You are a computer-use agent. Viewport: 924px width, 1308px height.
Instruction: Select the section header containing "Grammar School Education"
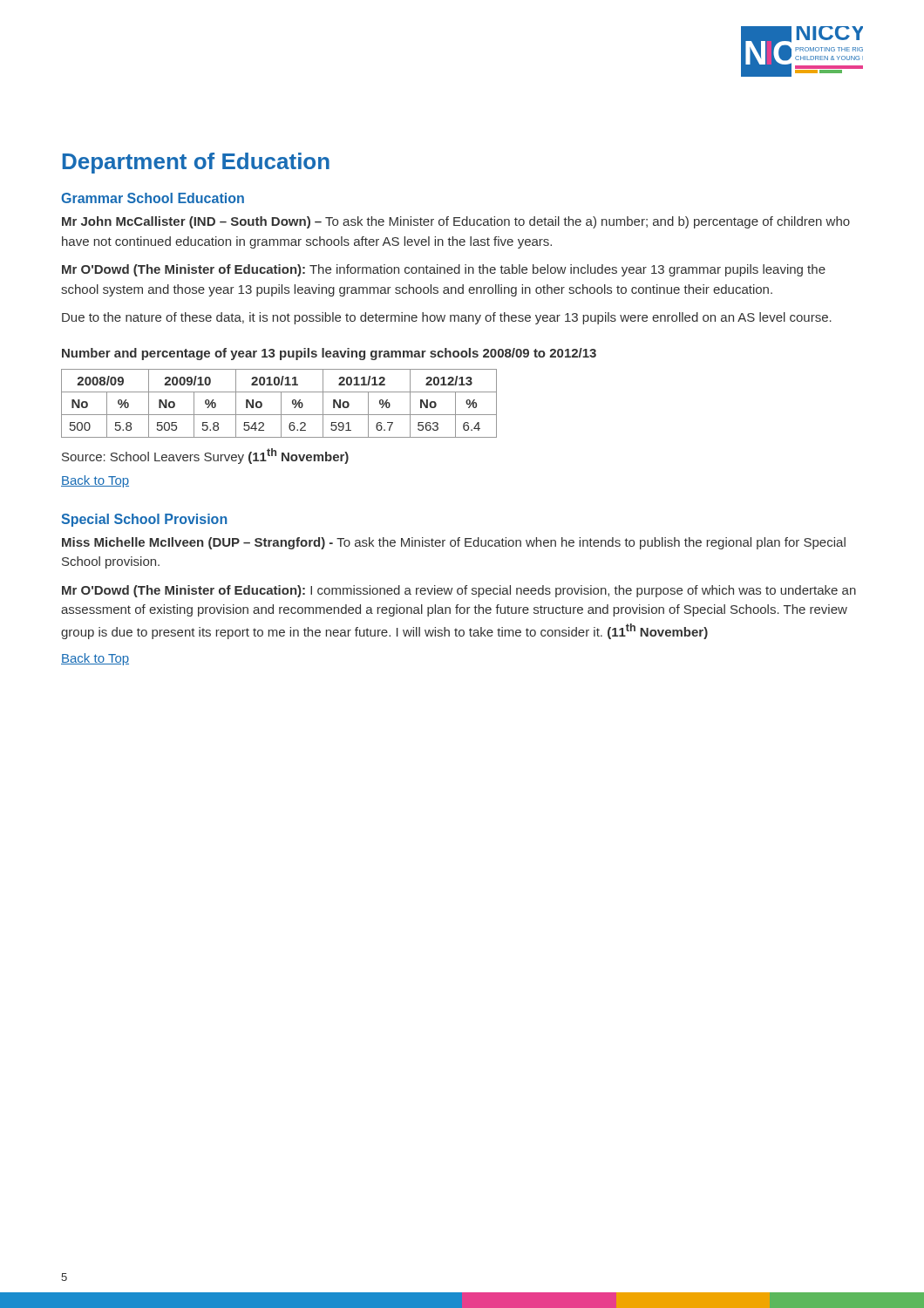tap(153, 198)
